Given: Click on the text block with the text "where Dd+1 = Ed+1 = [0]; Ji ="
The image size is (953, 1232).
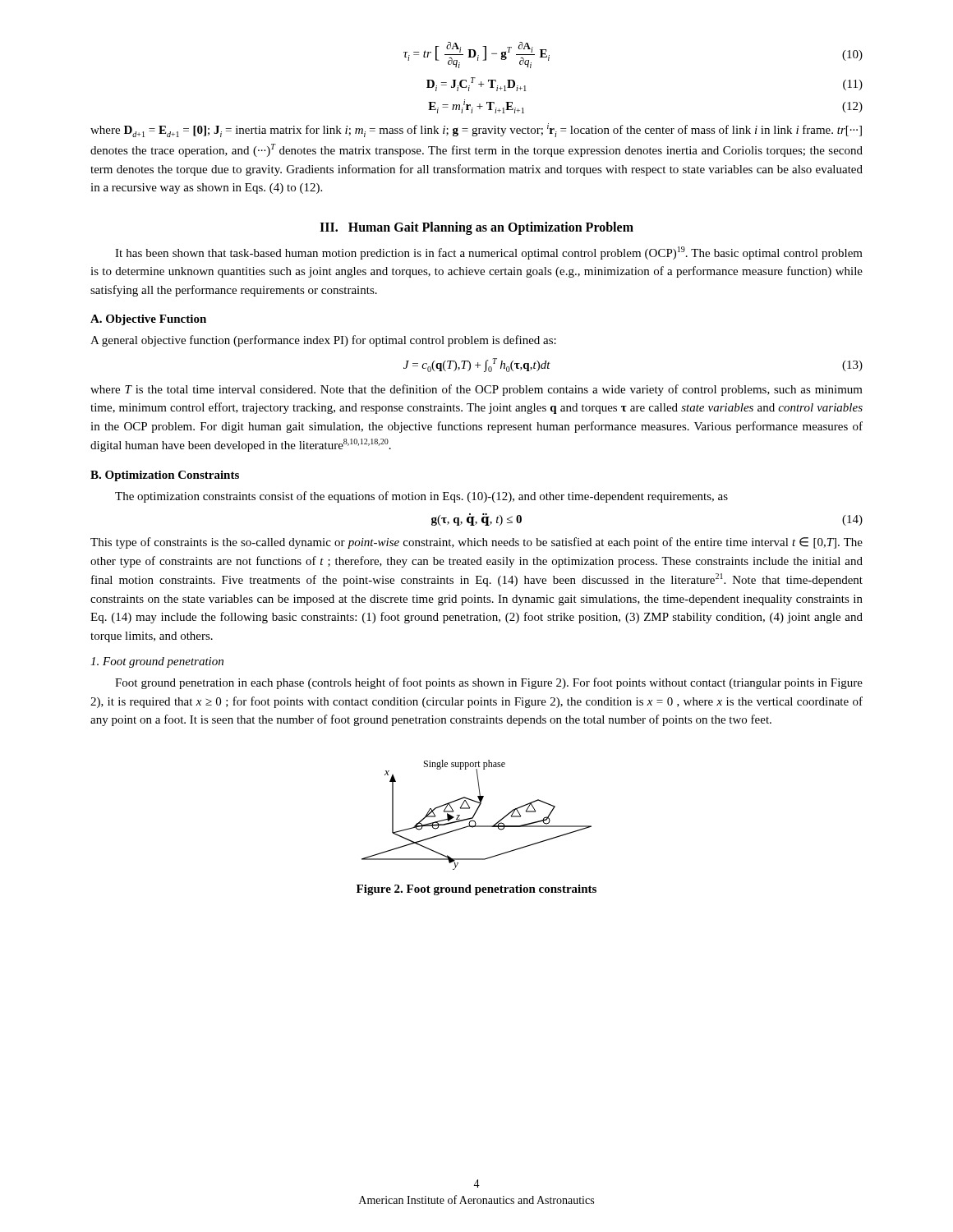Looking at the screenshot, I should point(476,158).
